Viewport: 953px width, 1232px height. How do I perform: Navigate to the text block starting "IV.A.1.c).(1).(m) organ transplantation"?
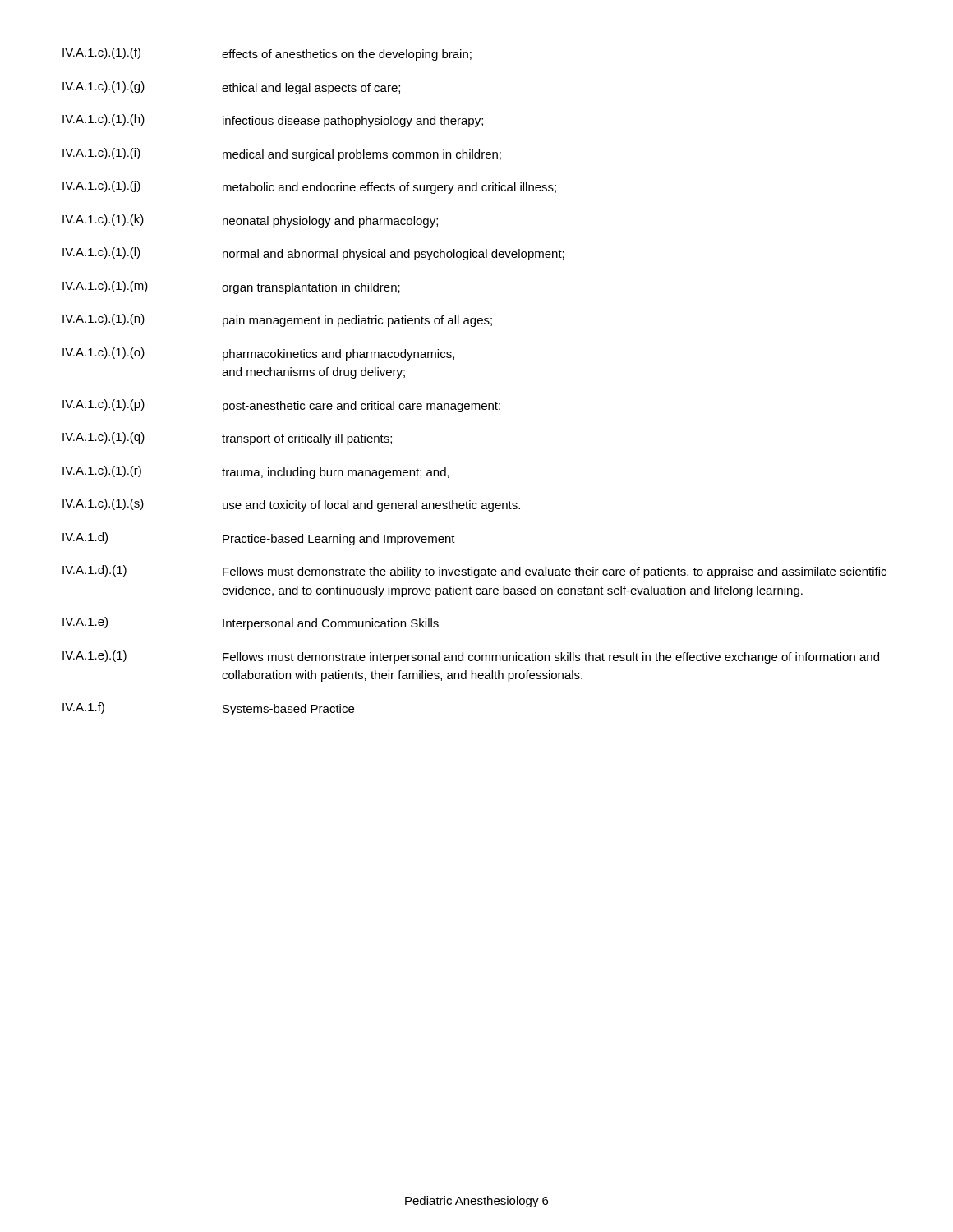coord(231,287)
